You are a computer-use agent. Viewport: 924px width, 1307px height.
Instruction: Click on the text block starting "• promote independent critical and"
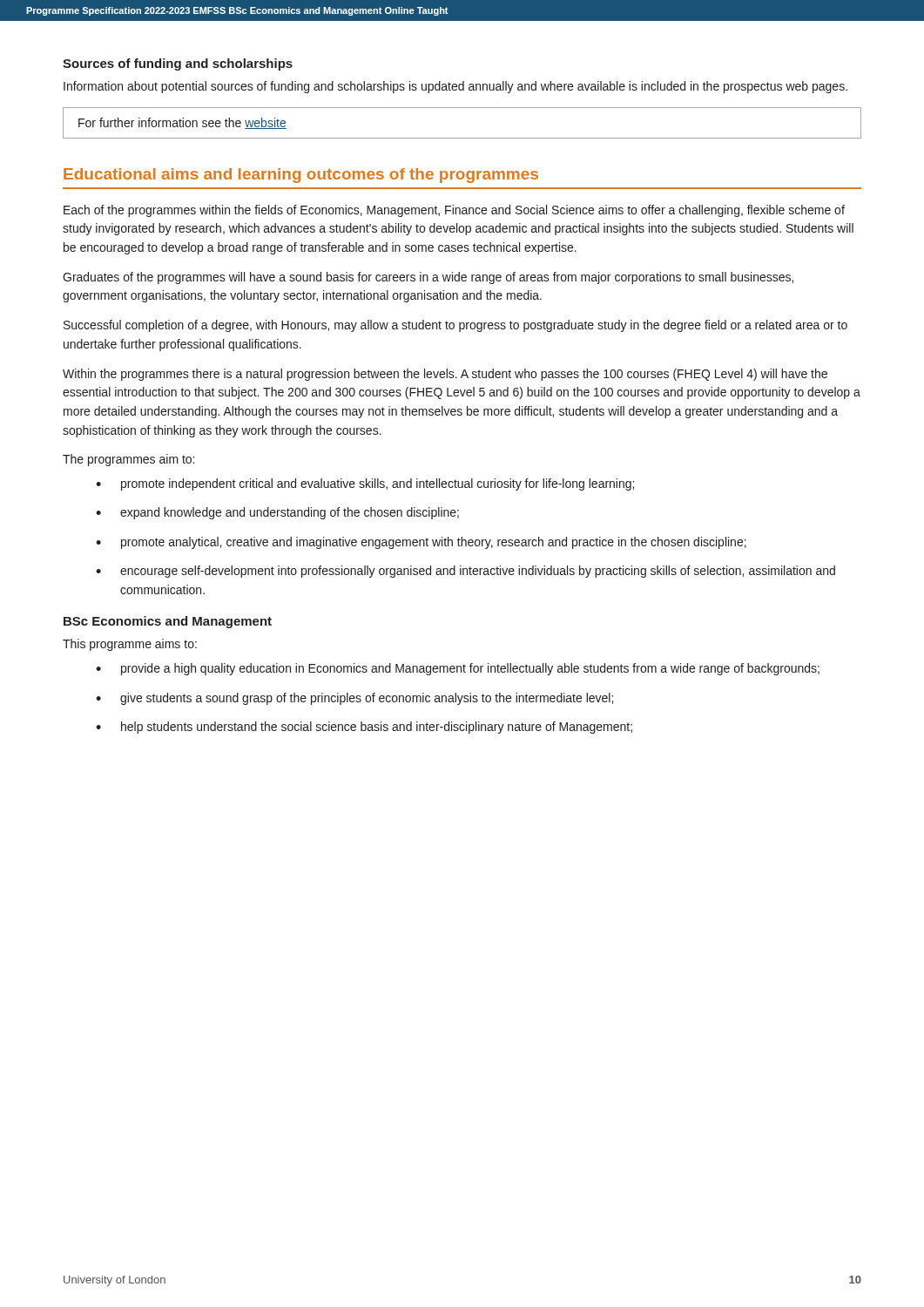click(x=479, y=485)
